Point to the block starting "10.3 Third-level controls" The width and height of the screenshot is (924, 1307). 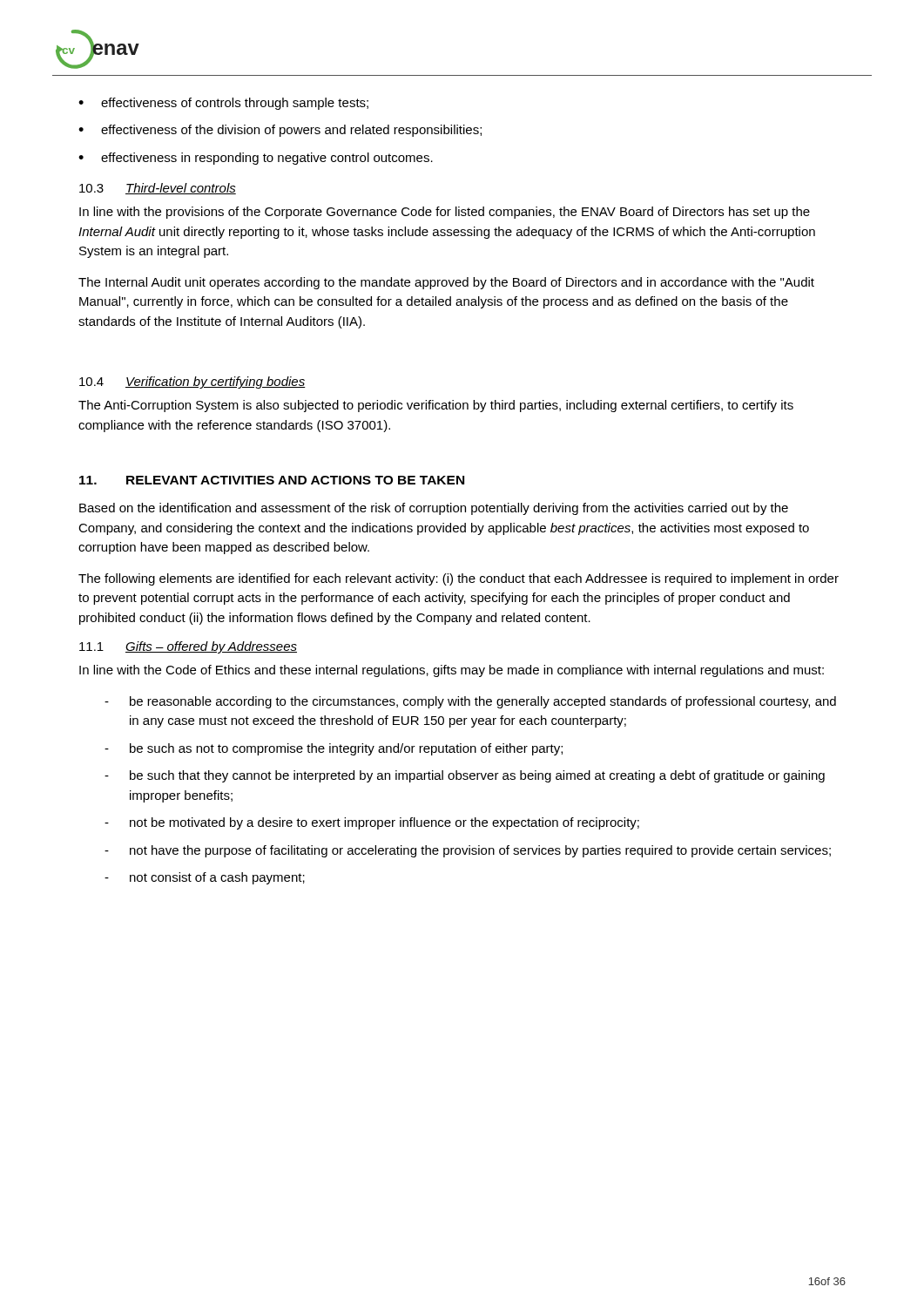pyautogui.click(x=157, y=188)
